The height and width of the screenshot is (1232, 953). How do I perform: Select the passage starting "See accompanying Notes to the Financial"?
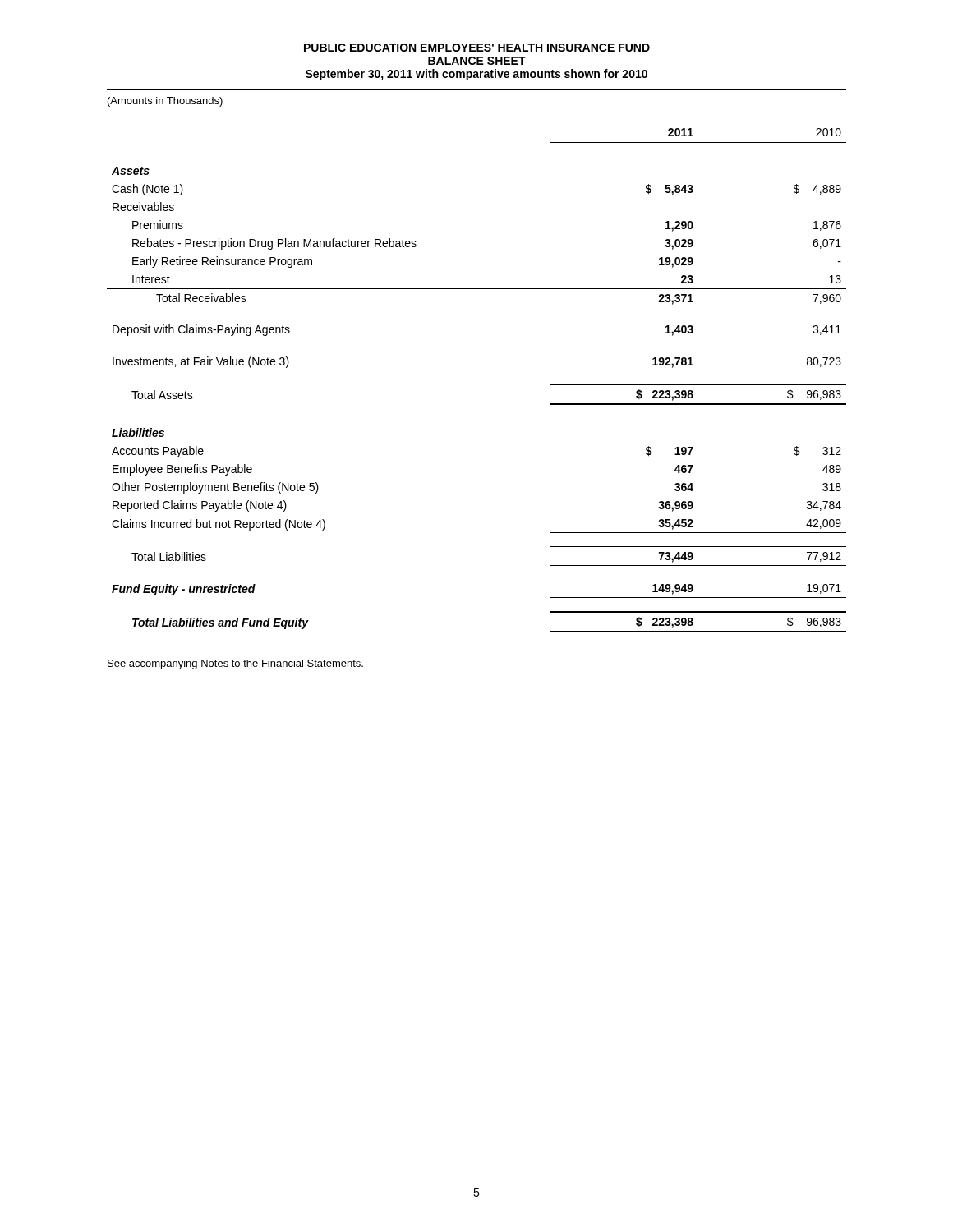pos(235,663)
